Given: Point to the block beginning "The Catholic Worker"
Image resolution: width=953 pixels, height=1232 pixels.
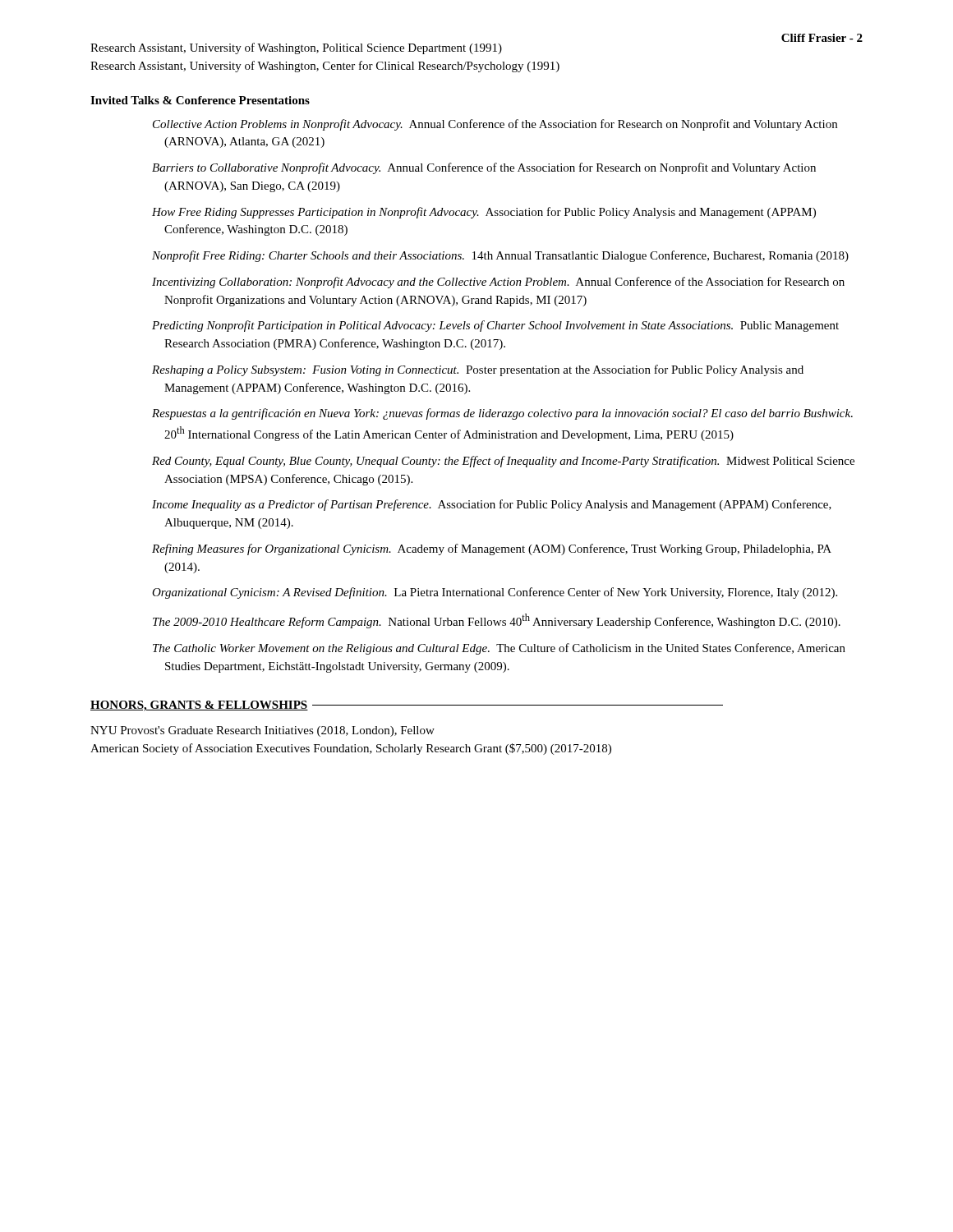Looking at the screenshot, I should pos(493,657).
